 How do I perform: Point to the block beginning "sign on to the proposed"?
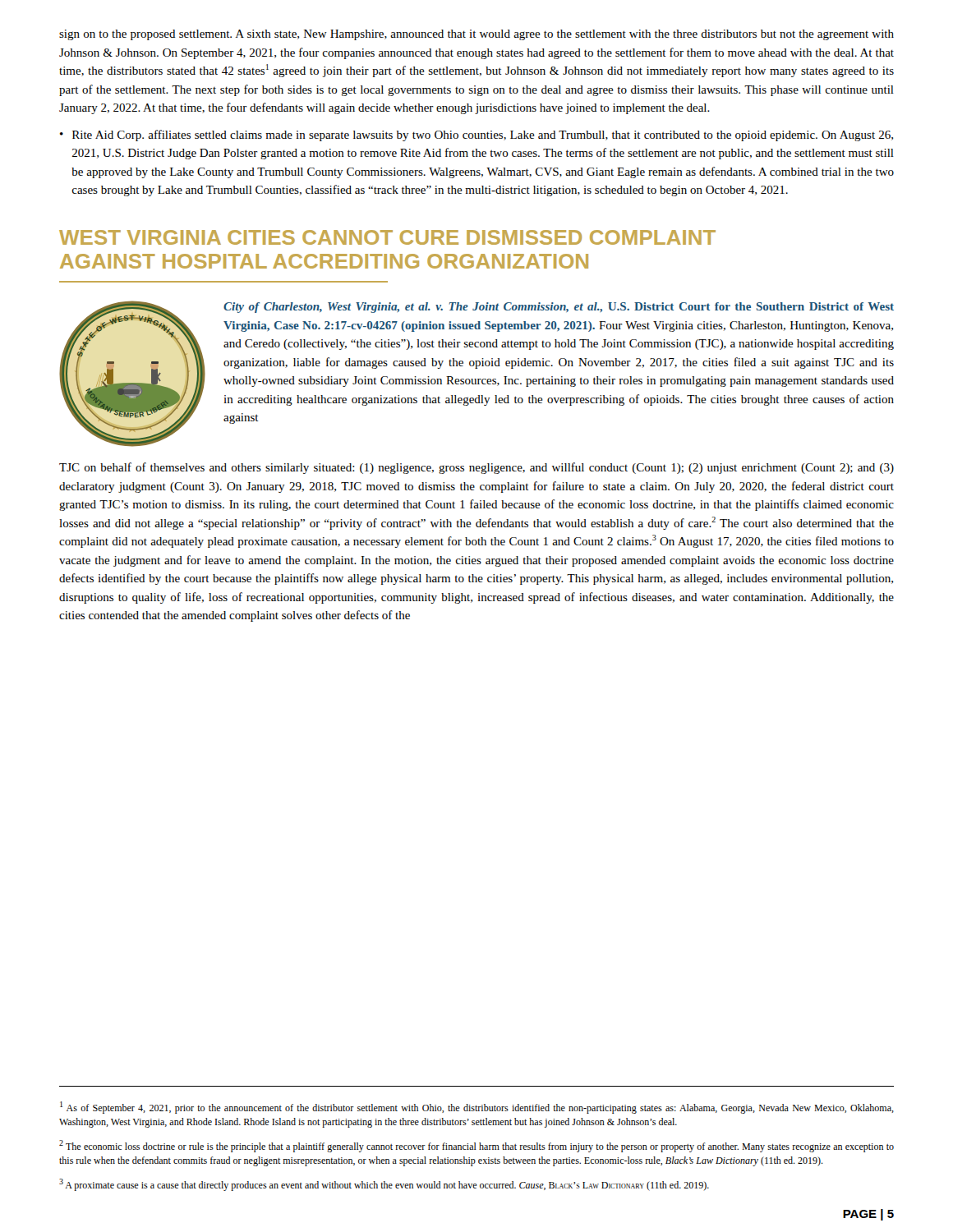click(x=476, y=71)
